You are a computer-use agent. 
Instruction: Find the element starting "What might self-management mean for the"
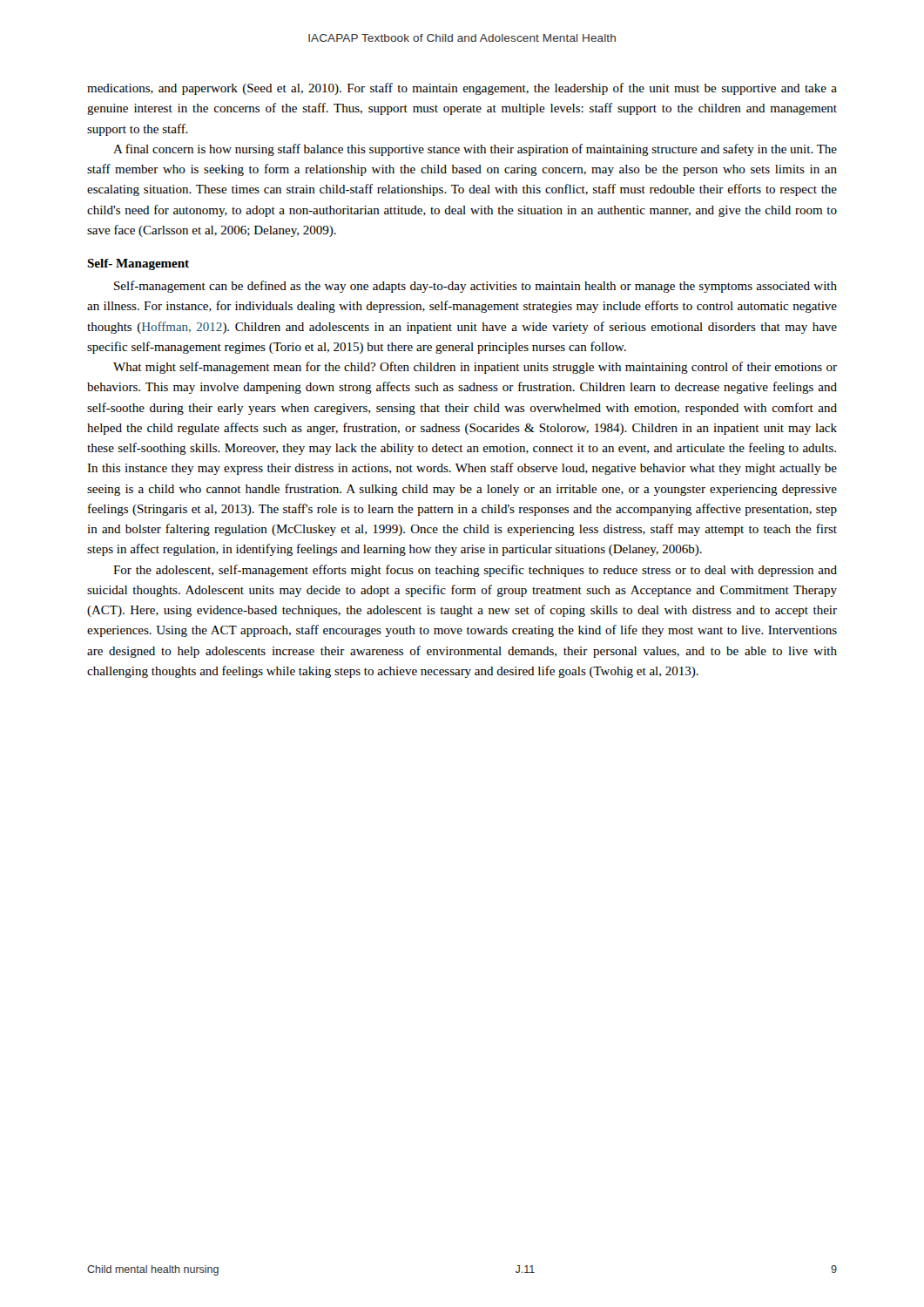point(462,458)
